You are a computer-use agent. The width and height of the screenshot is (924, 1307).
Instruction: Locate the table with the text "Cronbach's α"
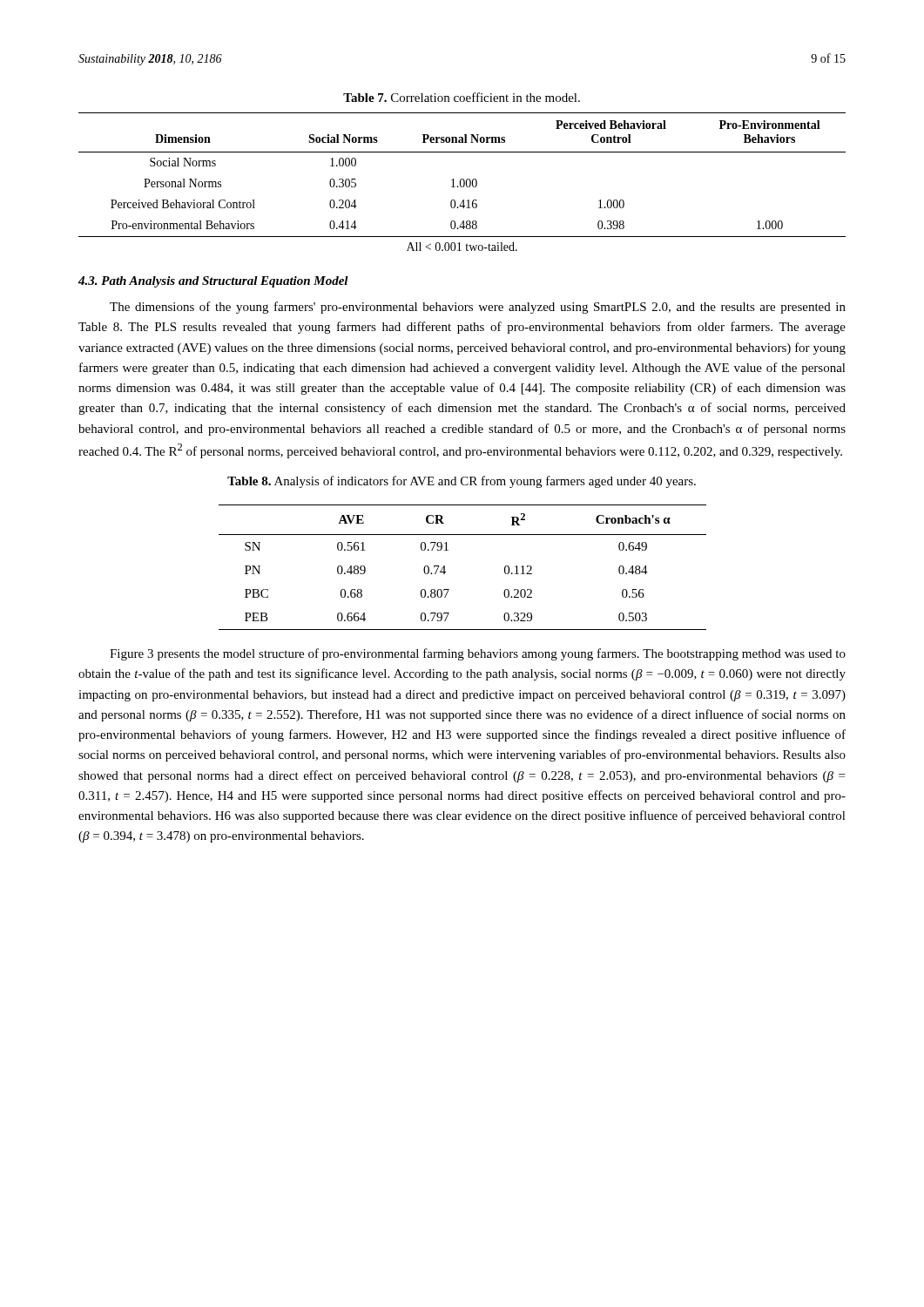tap(462, 567)
